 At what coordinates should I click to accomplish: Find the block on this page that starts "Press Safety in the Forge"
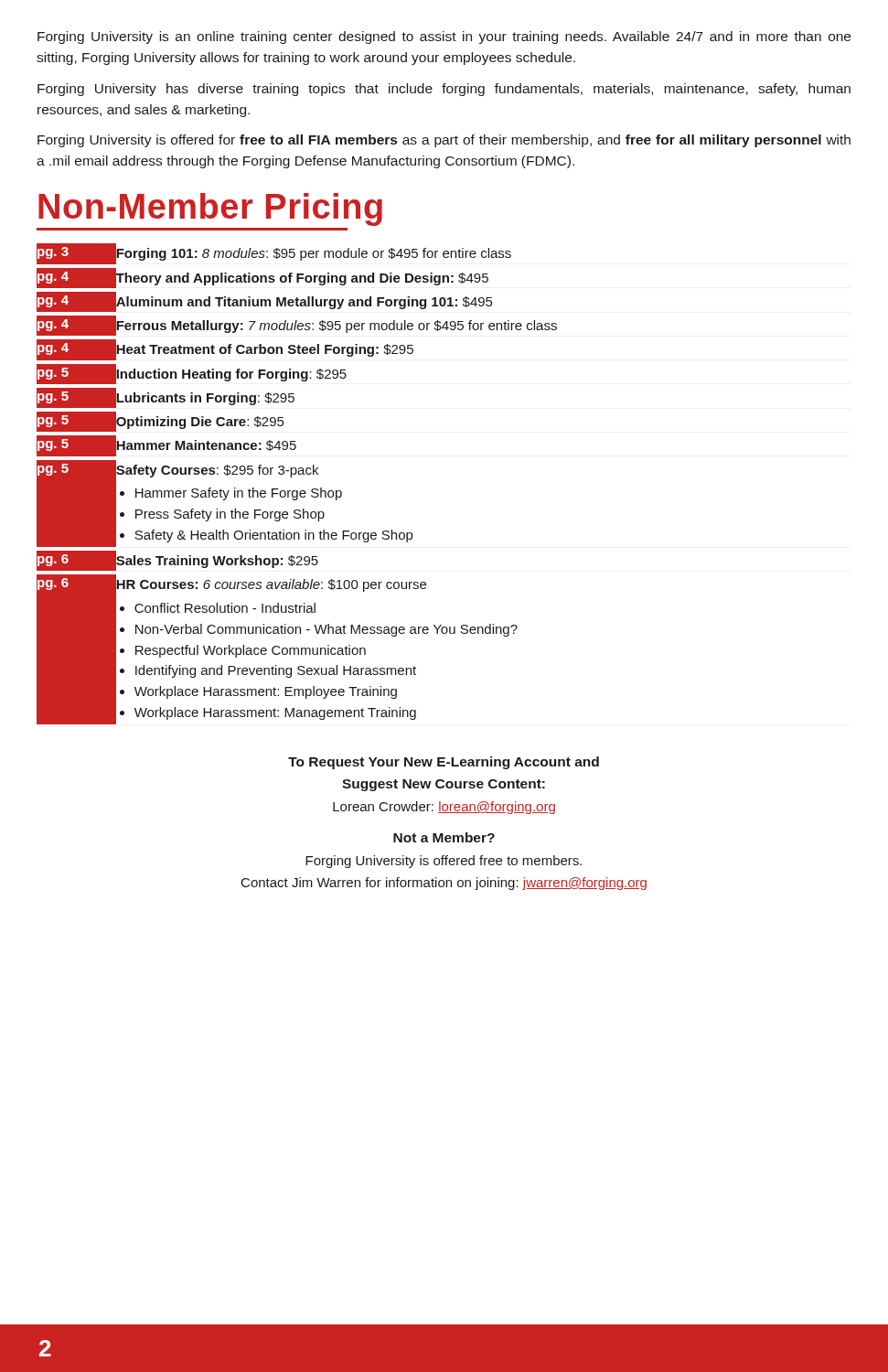pos(229,514)
